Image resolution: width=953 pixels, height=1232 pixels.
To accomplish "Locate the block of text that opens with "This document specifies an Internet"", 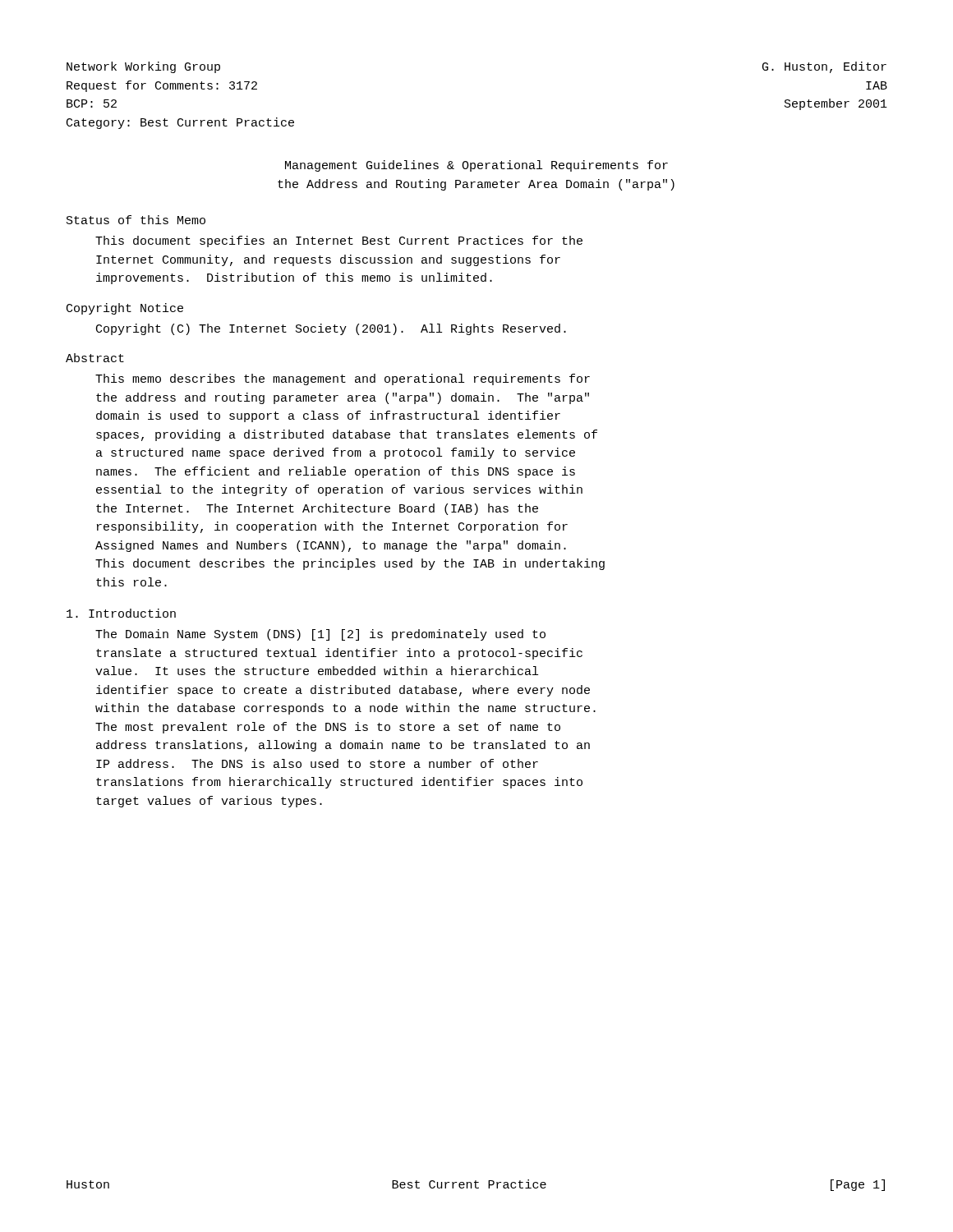I will (x=339, y=260).
